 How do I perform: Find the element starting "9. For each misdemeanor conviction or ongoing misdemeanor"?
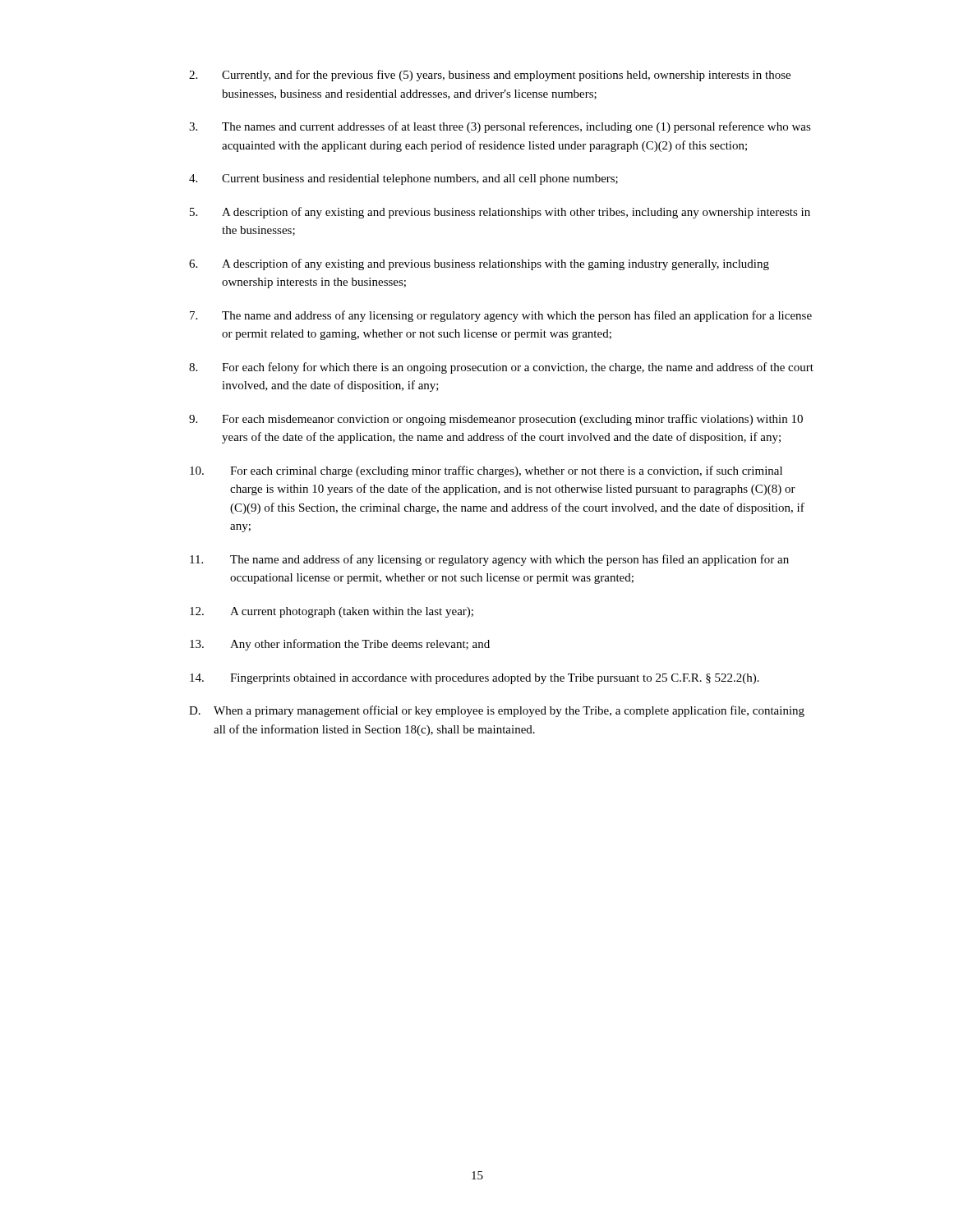point(501,428)
